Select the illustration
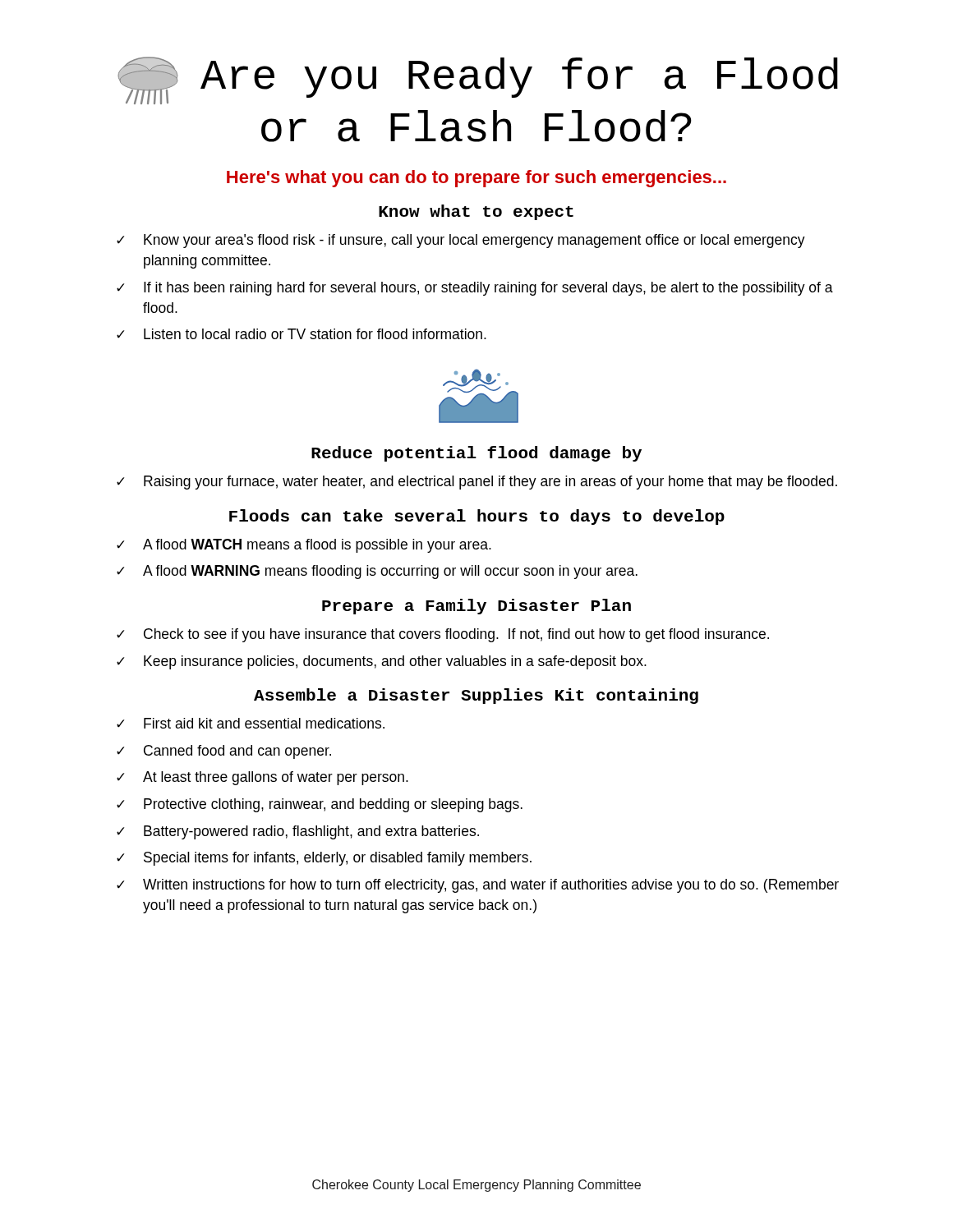 click(476, 395)
